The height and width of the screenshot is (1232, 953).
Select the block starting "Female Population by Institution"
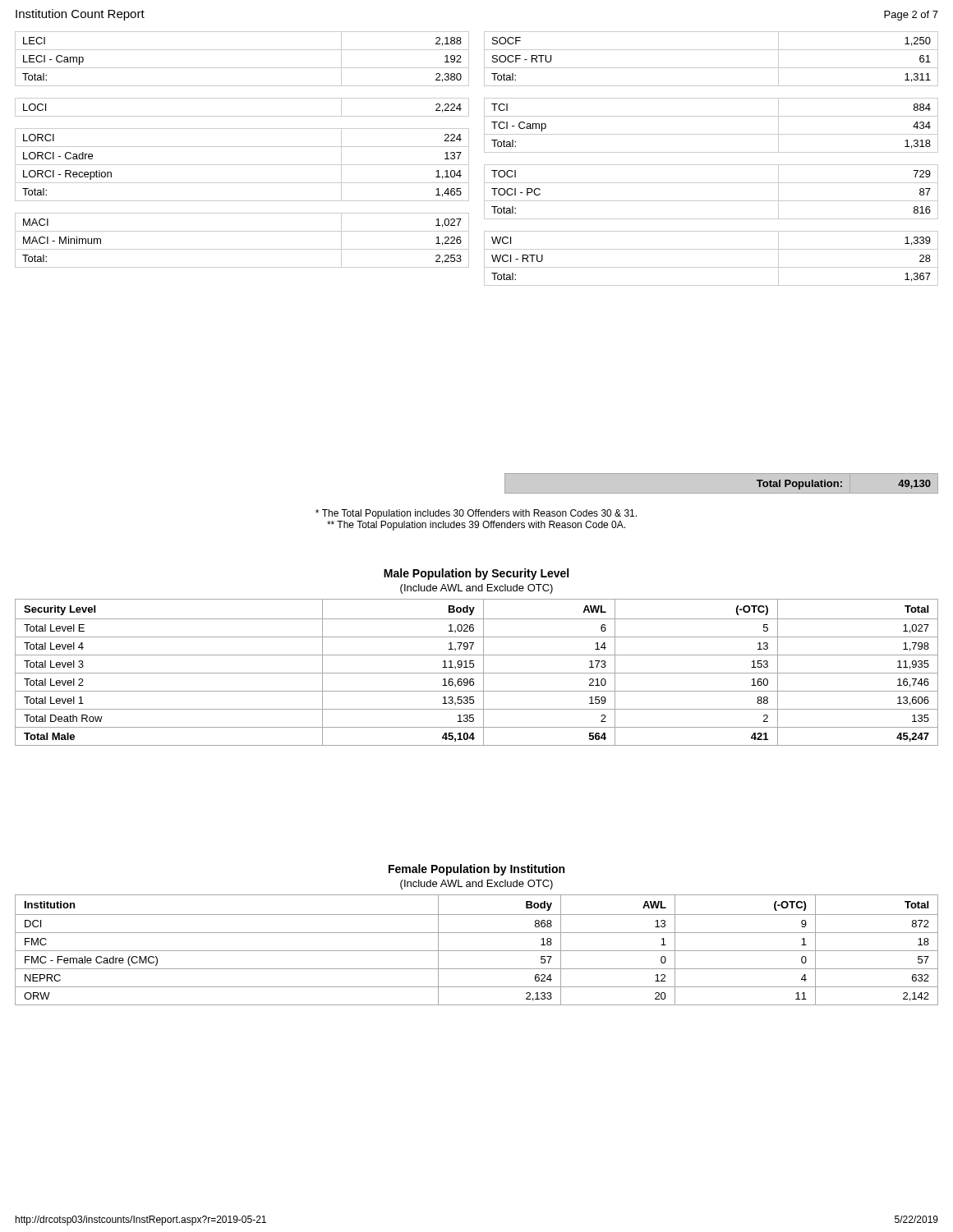pyautogui.click(x=476, y=869)
